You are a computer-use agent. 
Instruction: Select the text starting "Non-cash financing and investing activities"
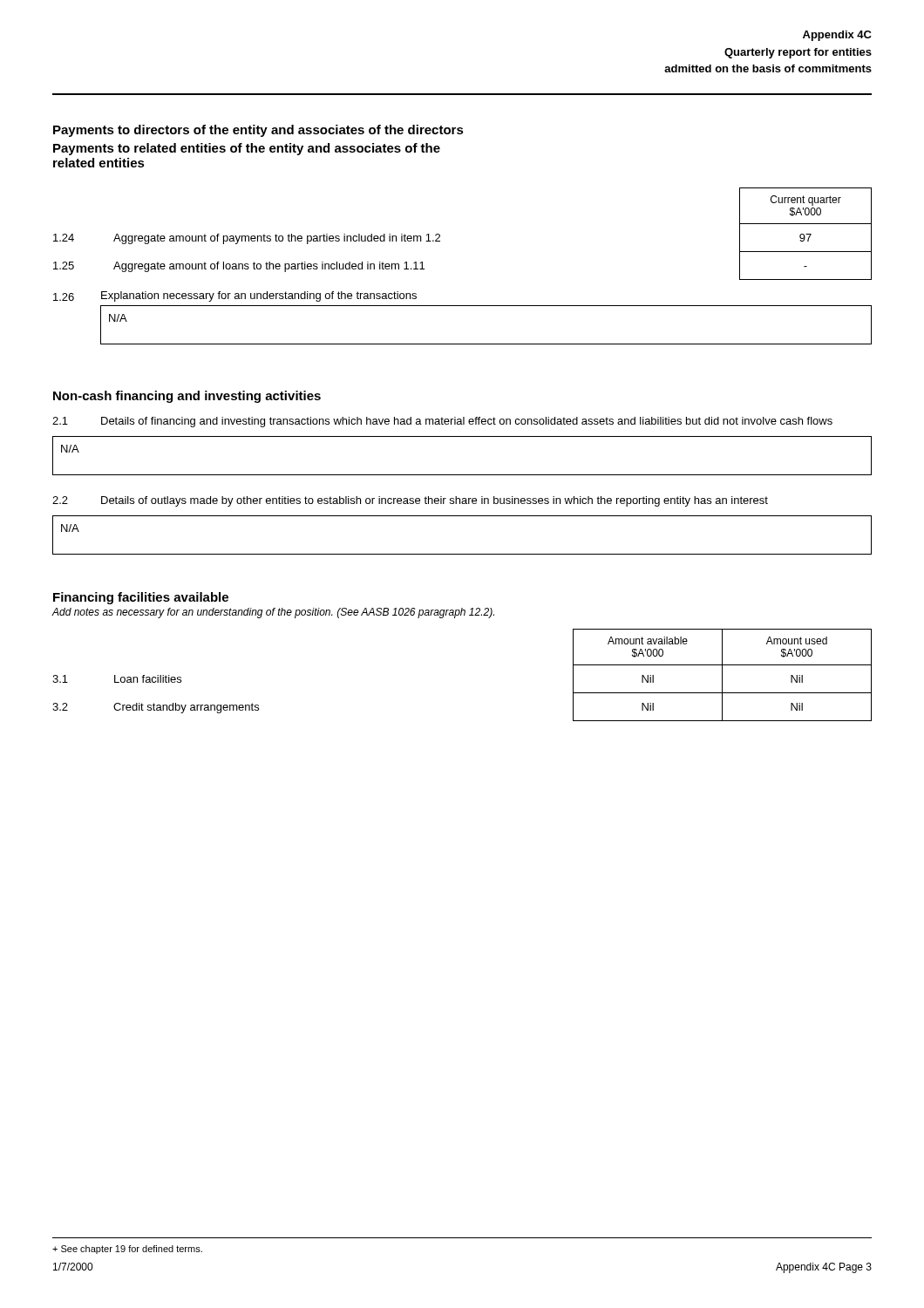click(187, 395)
